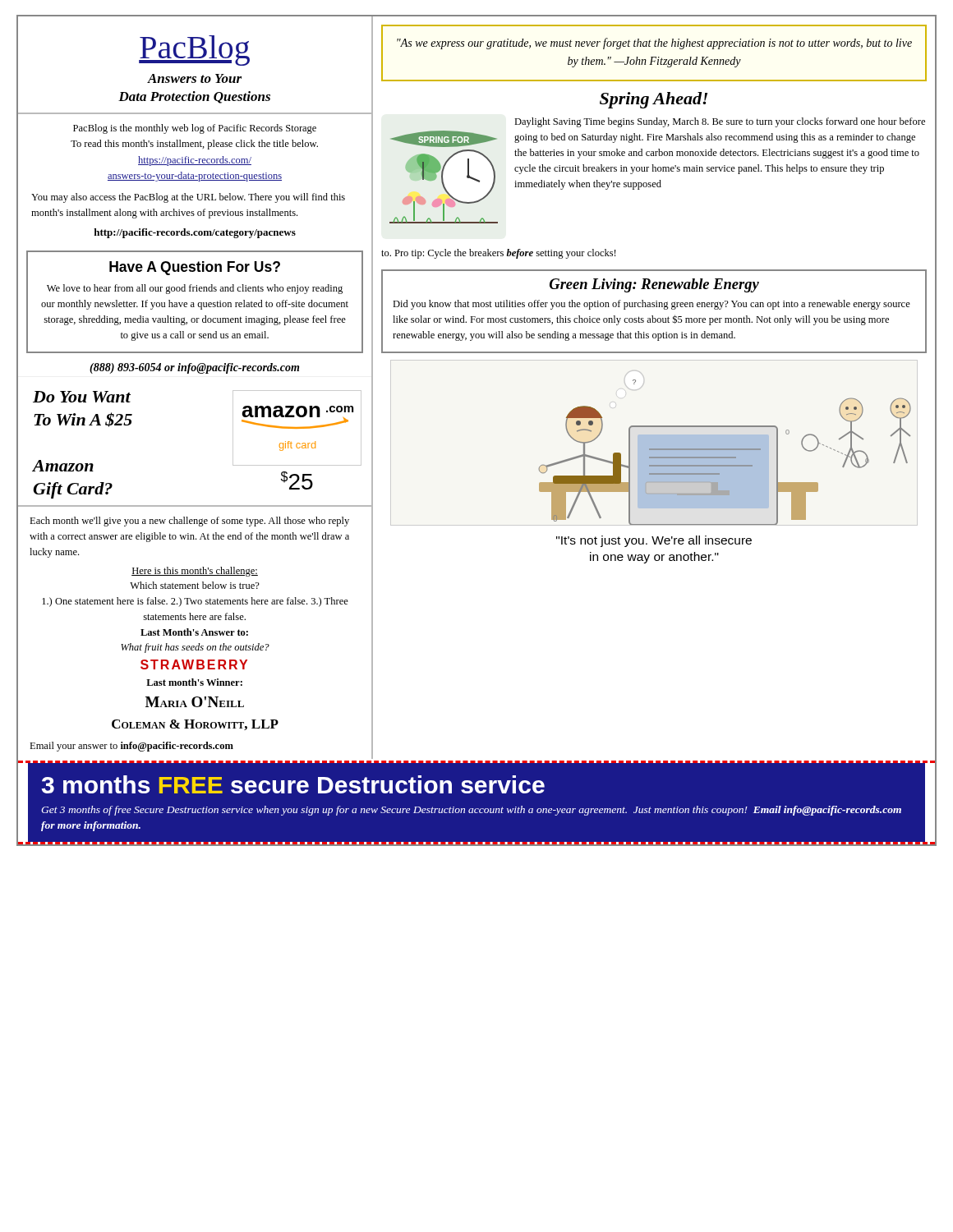Click on the element starting "You may also access"

(188, 205)
